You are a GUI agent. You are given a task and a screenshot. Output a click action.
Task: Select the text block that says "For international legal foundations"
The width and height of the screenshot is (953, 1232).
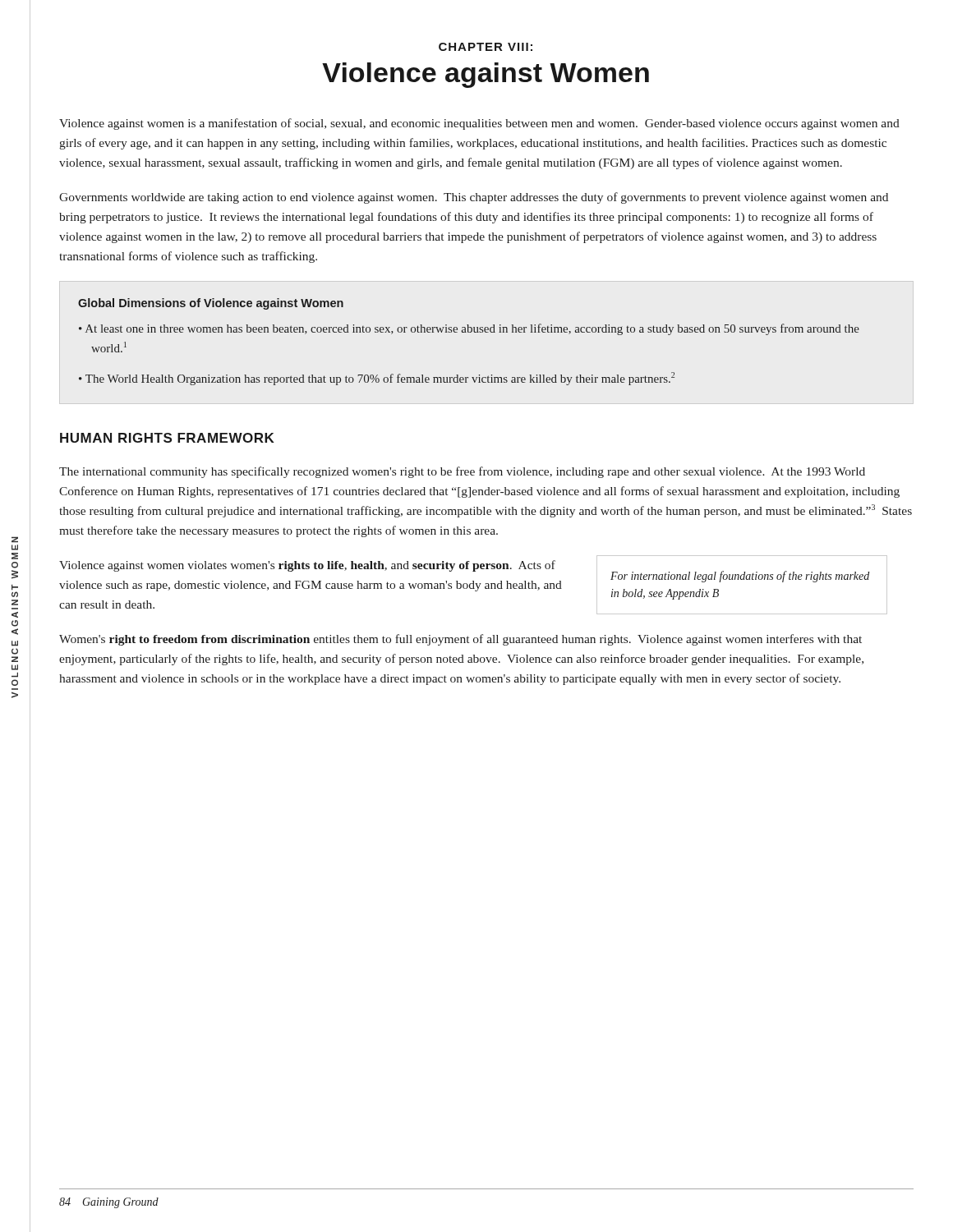coord(740,585)
